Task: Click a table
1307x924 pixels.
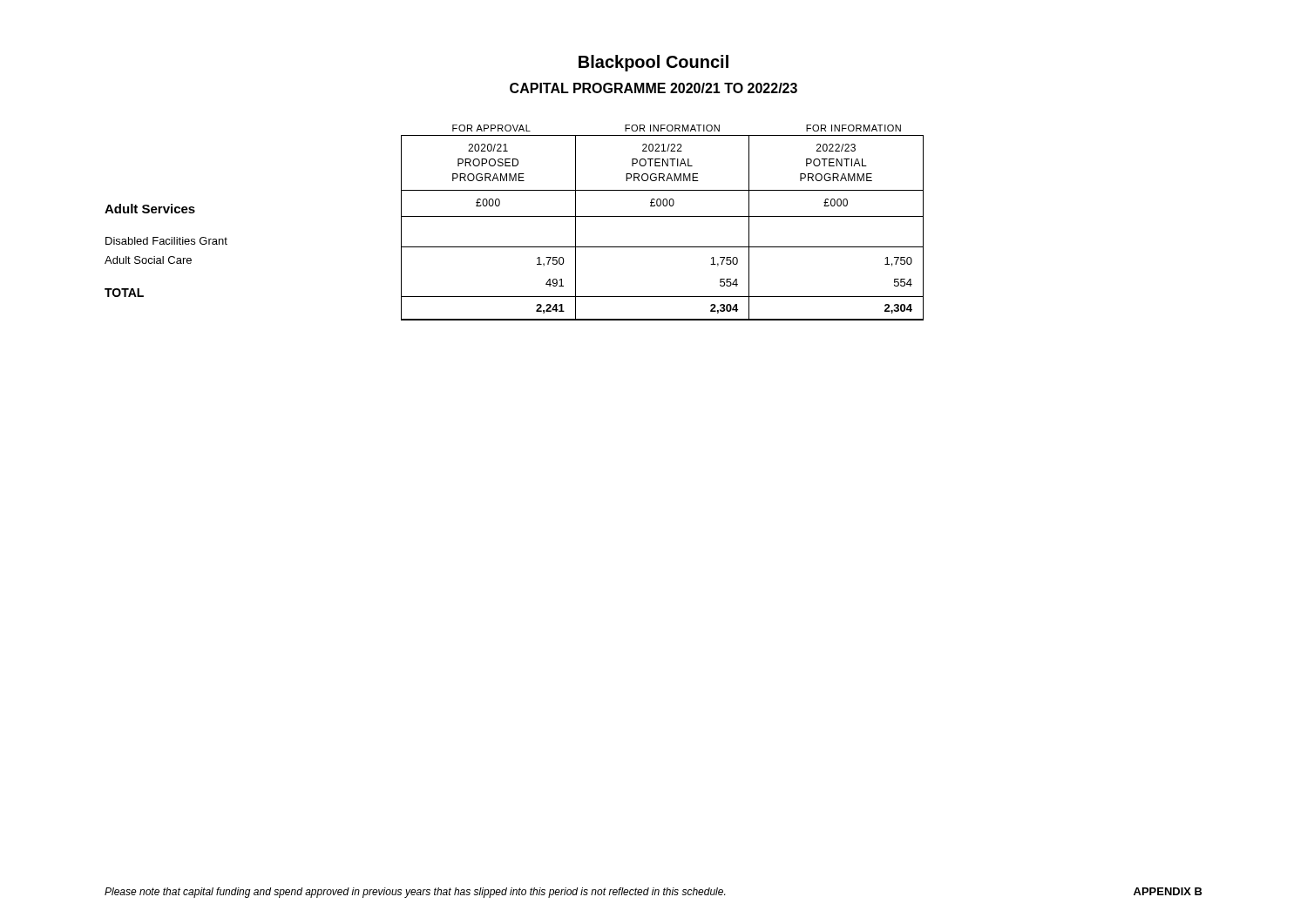Action: click(802, 222)
